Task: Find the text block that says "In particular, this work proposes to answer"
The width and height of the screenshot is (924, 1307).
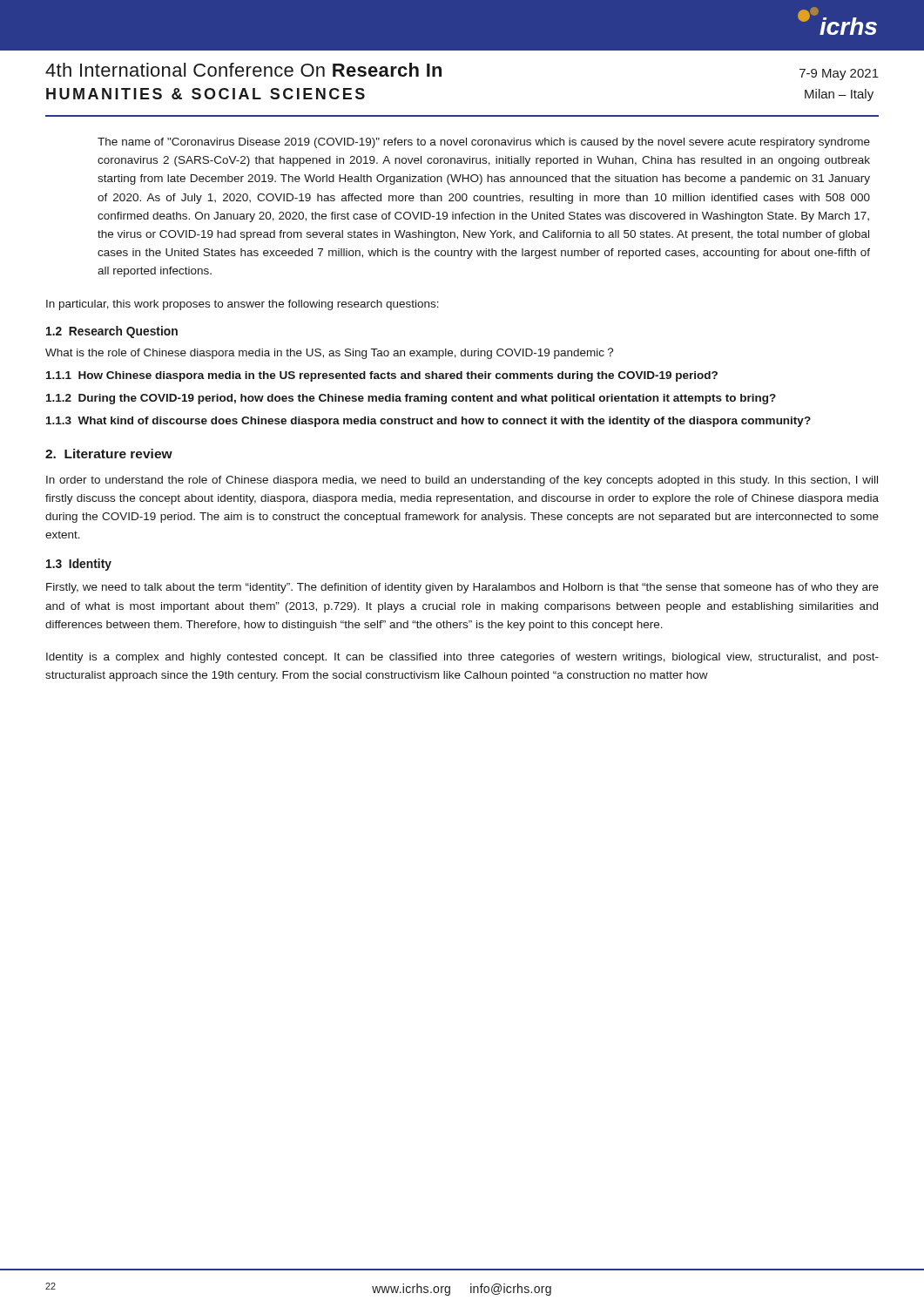Action: 242,303
